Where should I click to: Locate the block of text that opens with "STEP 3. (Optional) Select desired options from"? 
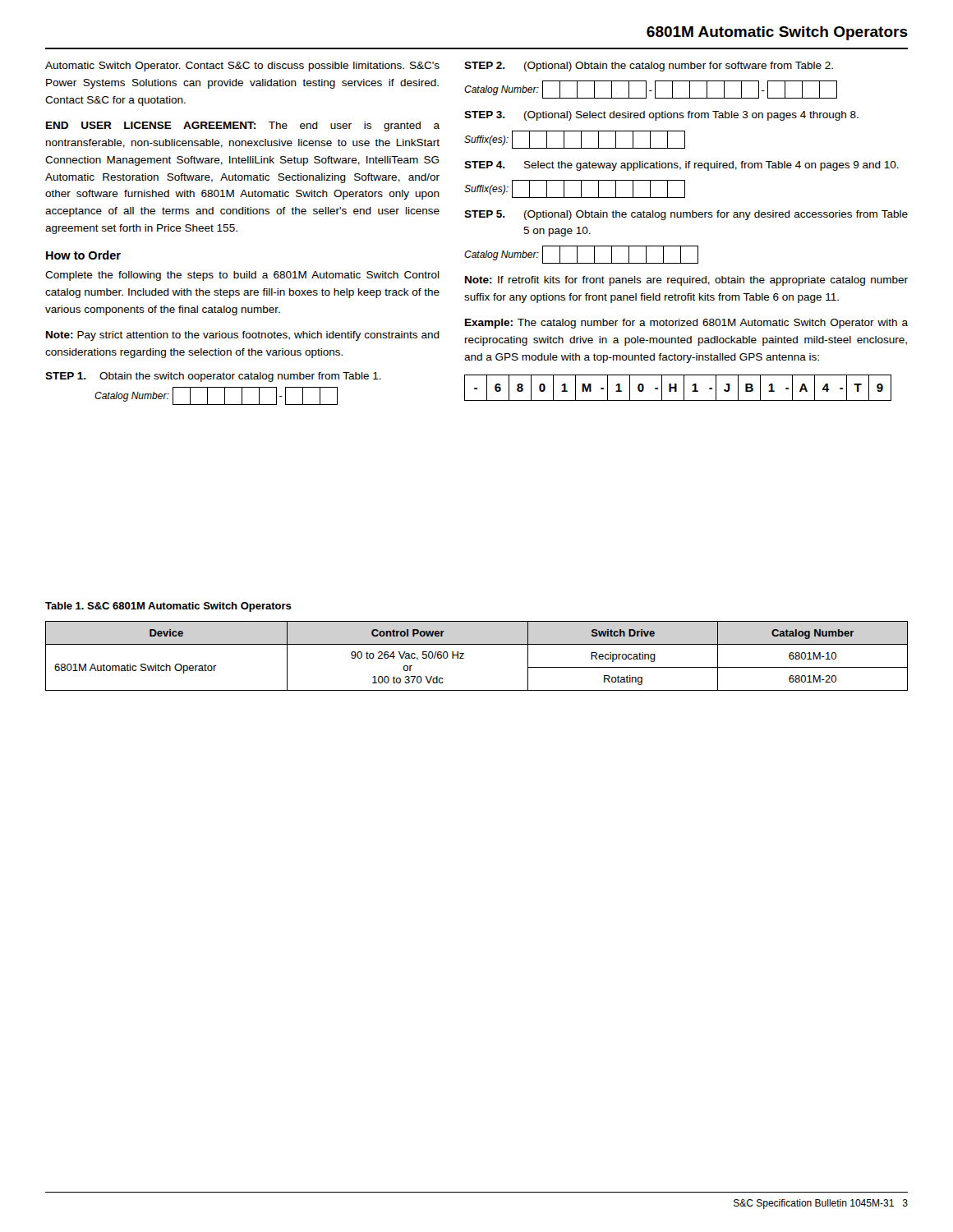coord(686,115)
